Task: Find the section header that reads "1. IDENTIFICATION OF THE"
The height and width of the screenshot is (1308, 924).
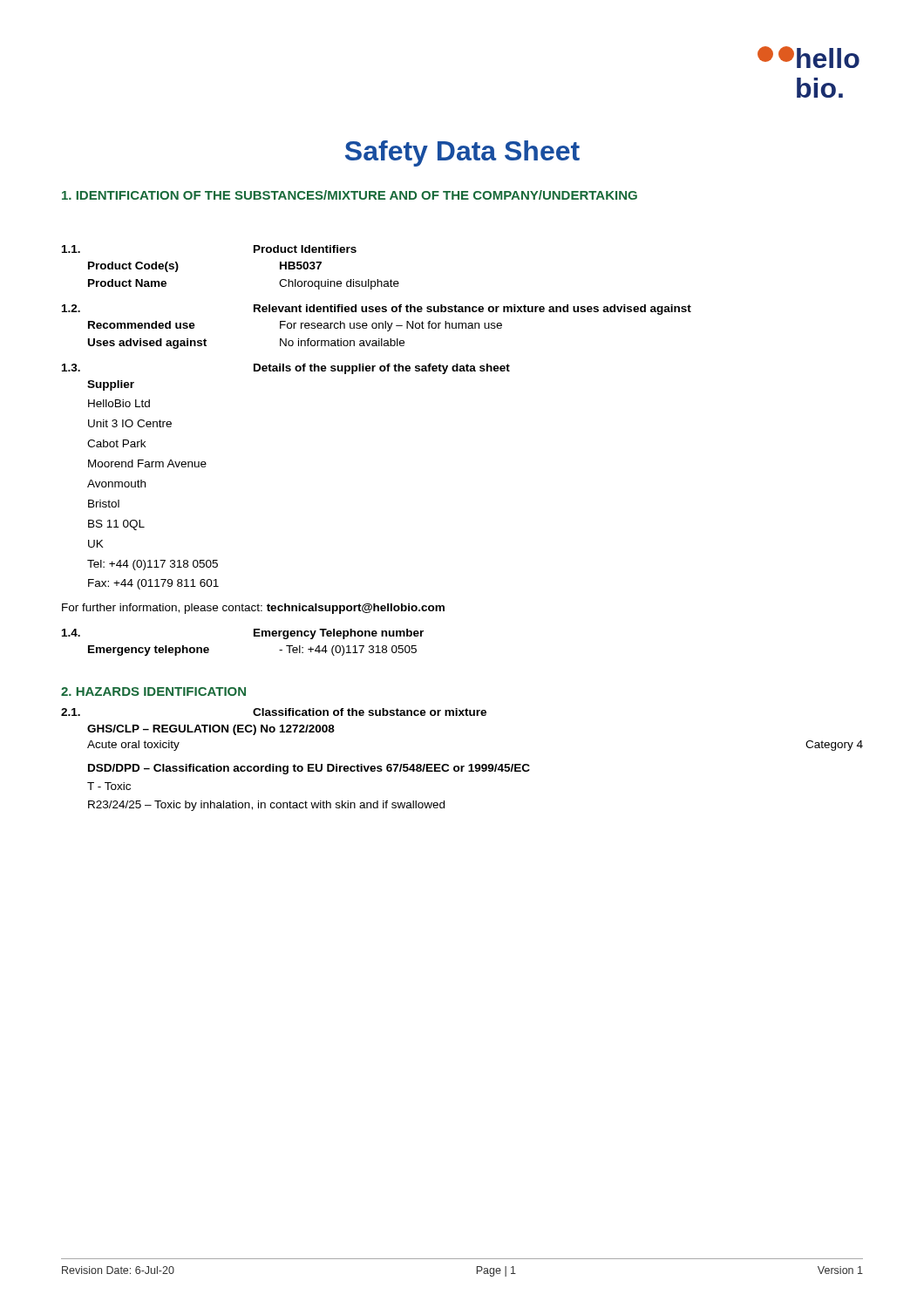Action: (x=349, y=195)
